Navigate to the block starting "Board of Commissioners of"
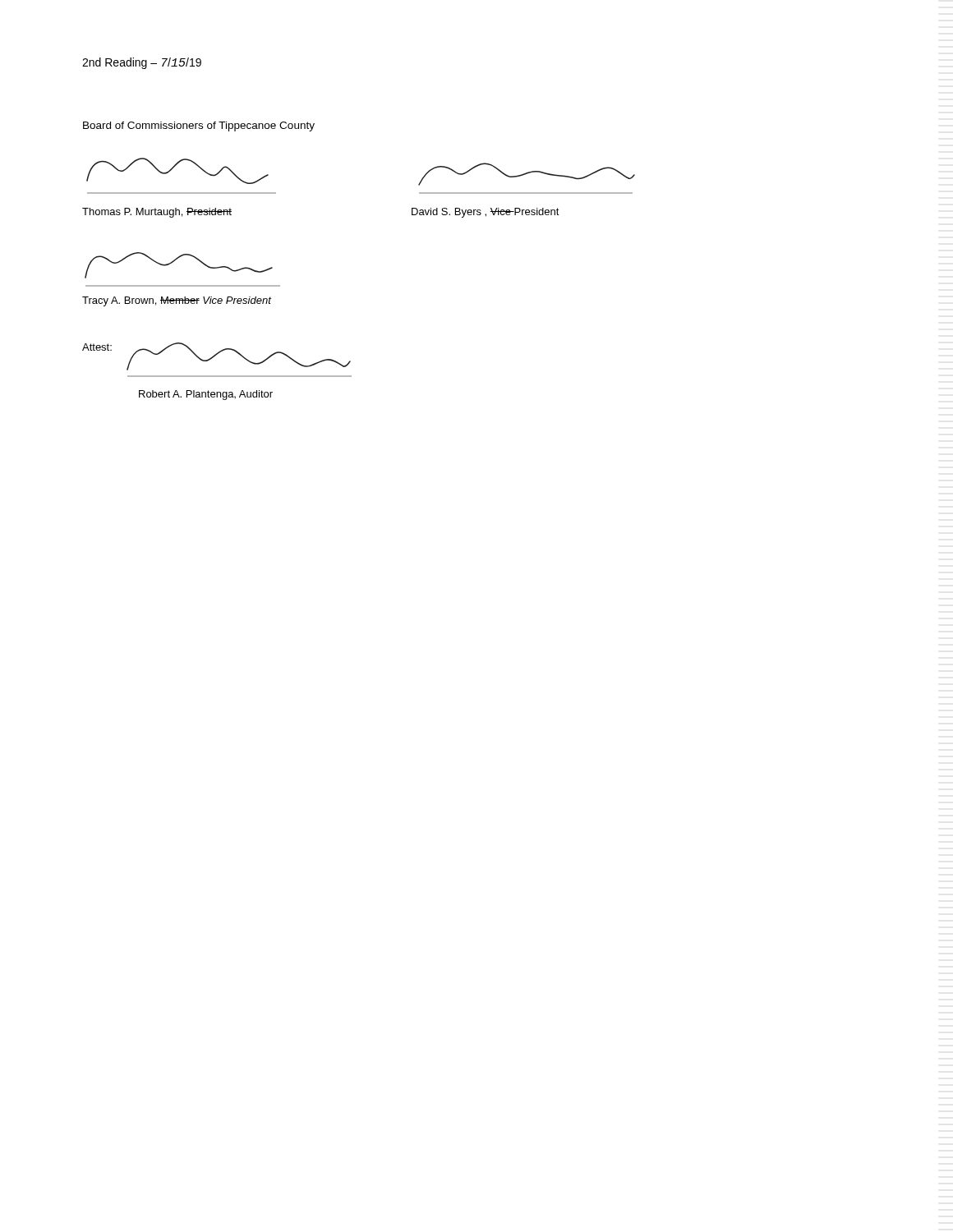Image resolution: width=953 pixels, height=1232 pixels. (x=198, y=125)
